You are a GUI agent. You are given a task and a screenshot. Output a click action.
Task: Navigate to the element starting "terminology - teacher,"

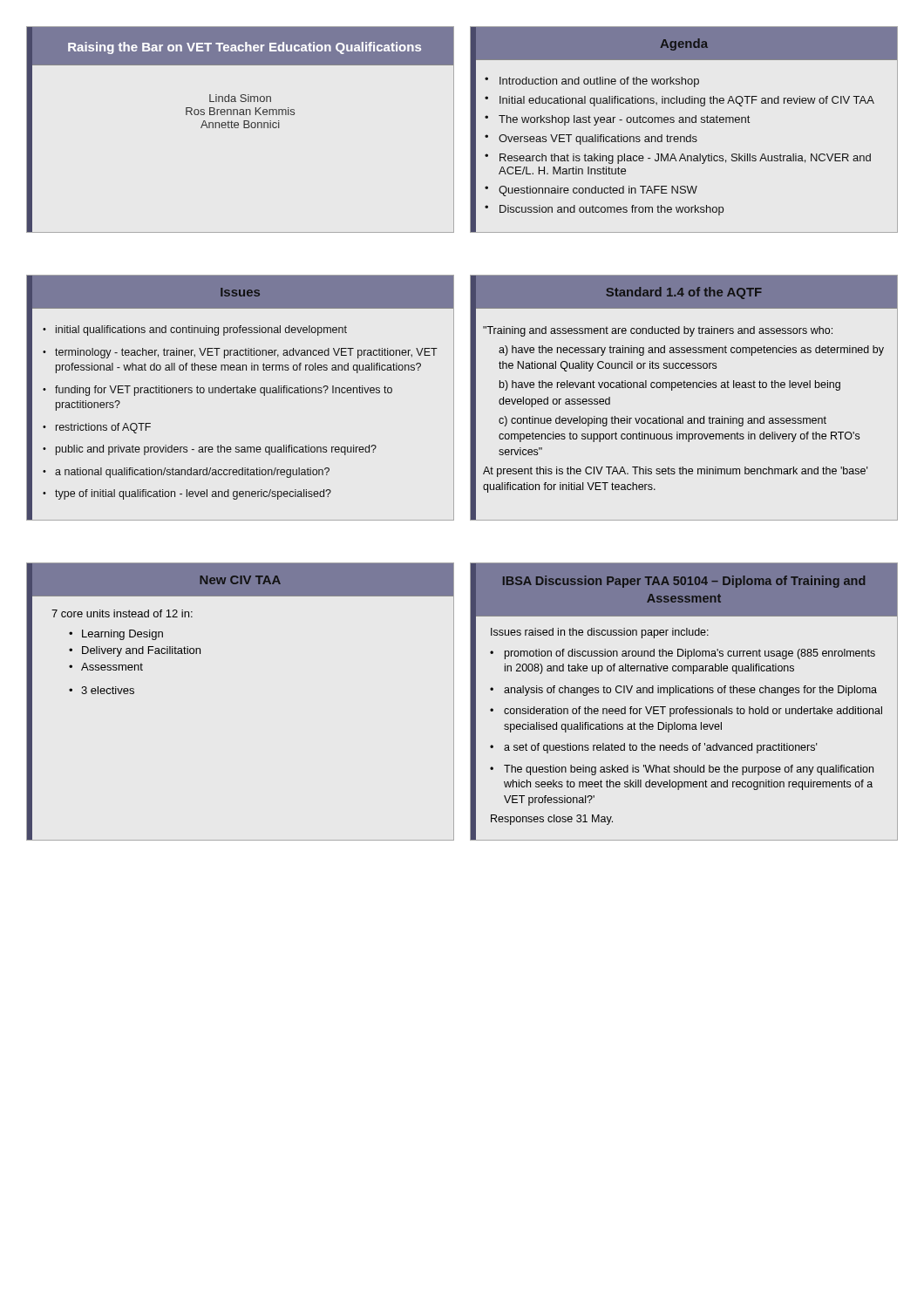click(x=246, y=359)
